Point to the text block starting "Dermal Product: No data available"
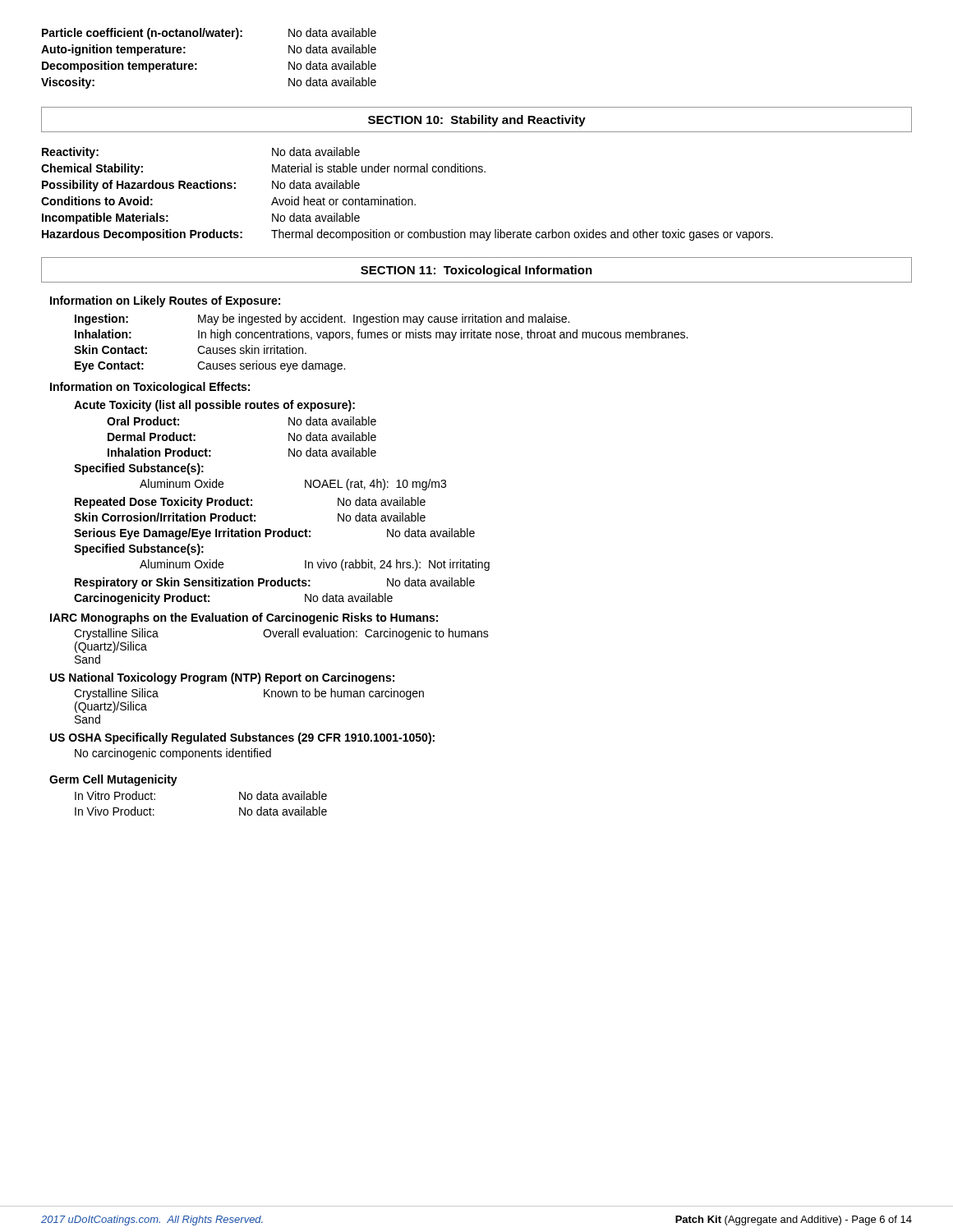This screenshot has height=1232, width=953. click(x=152, y=437)
